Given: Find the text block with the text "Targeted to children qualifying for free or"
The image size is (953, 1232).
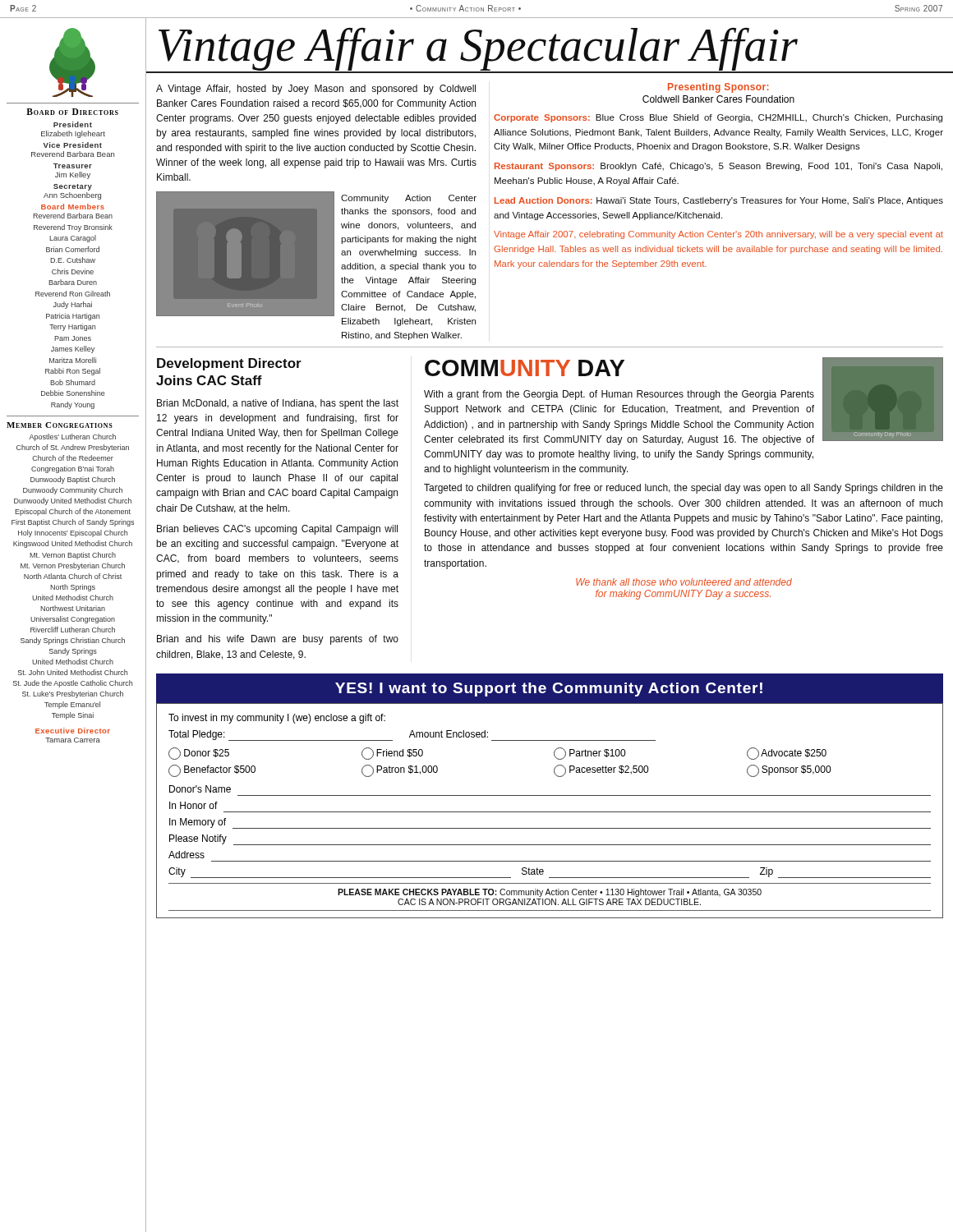Looking at the screenshot, I should click(x=684, y=526).
